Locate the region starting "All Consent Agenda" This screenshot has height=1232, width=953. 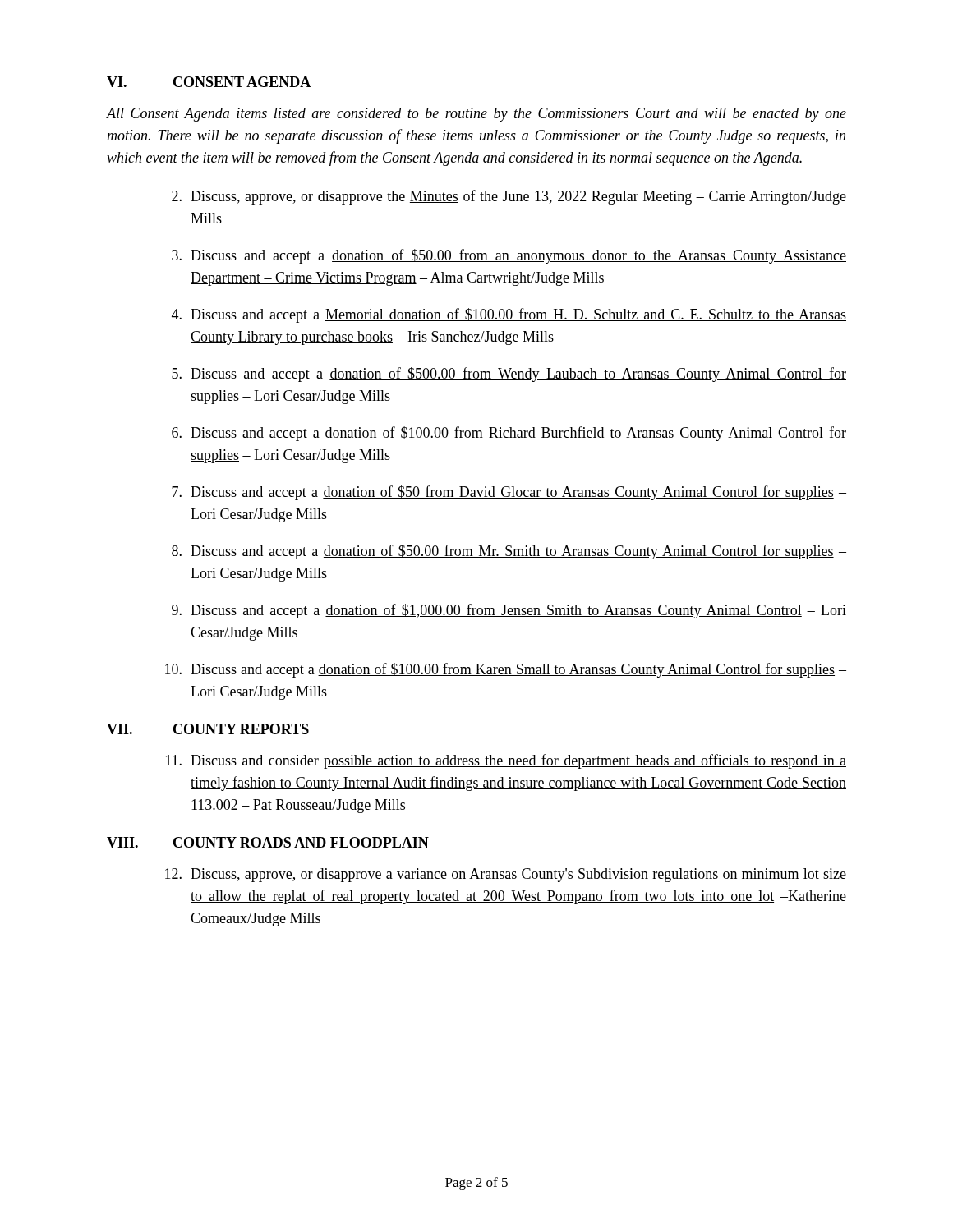point(476,136)
